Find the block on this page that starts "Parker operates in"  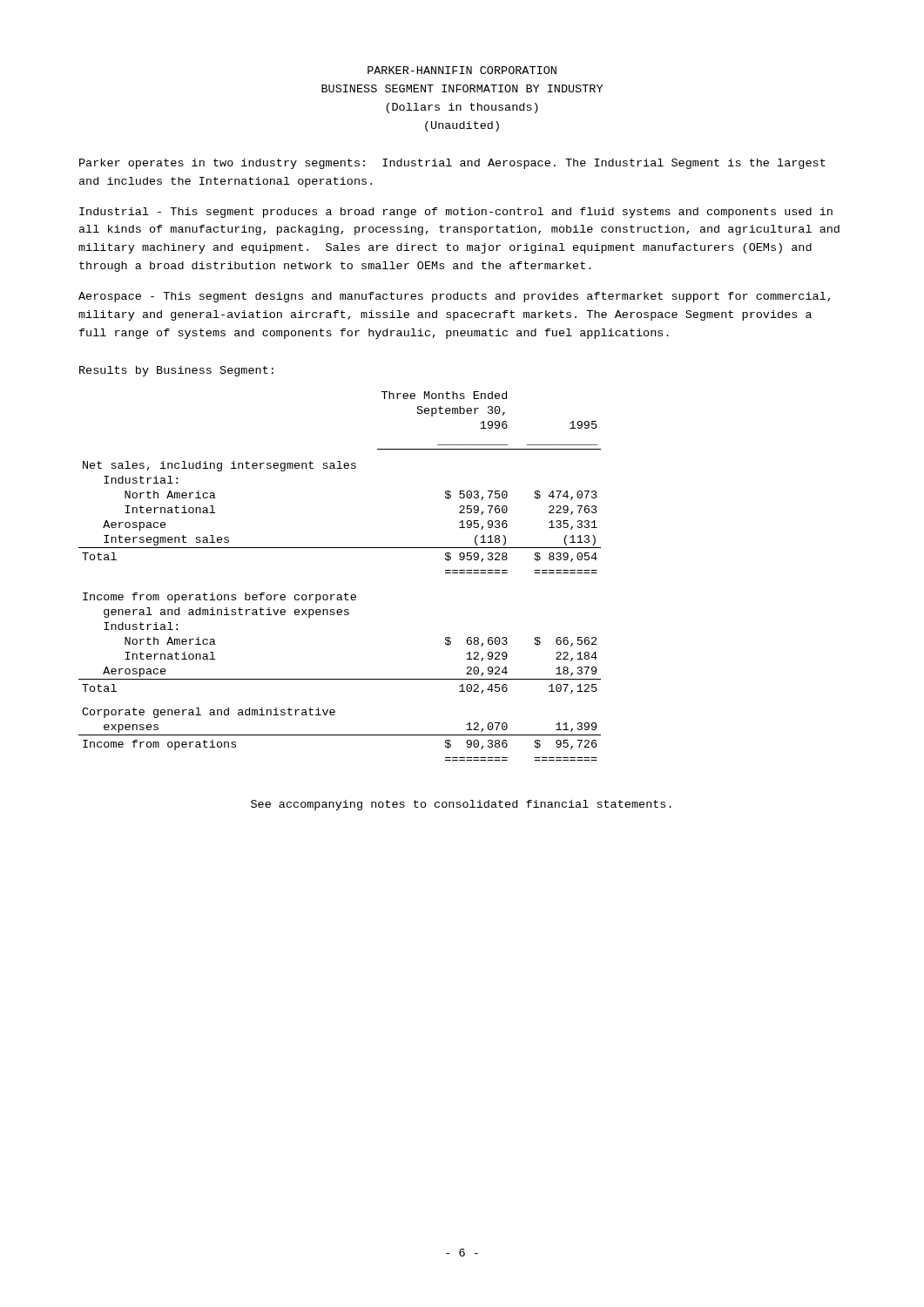[x=452, y=172]
